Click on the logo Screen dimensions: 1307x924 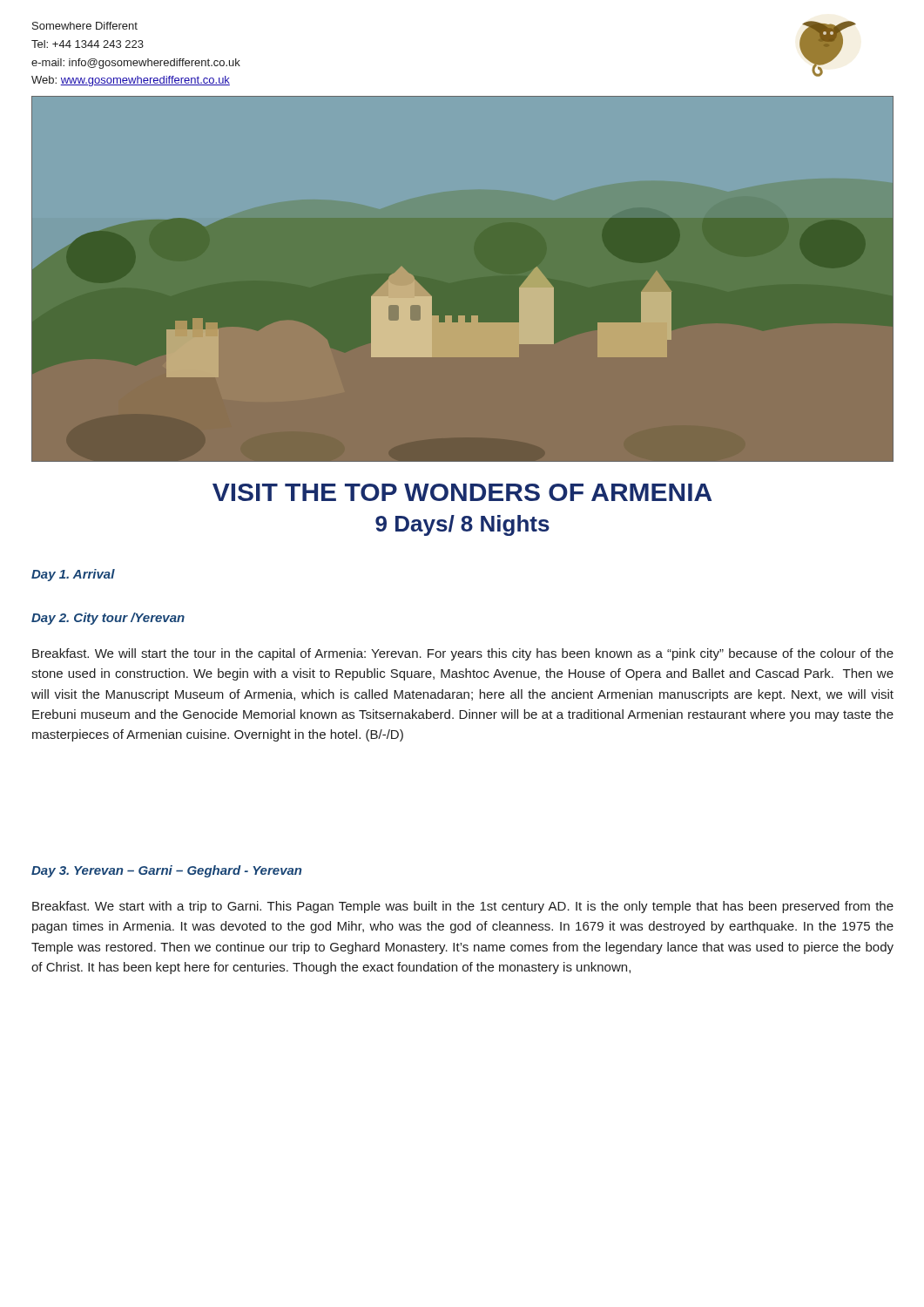(x=828, y=44)
